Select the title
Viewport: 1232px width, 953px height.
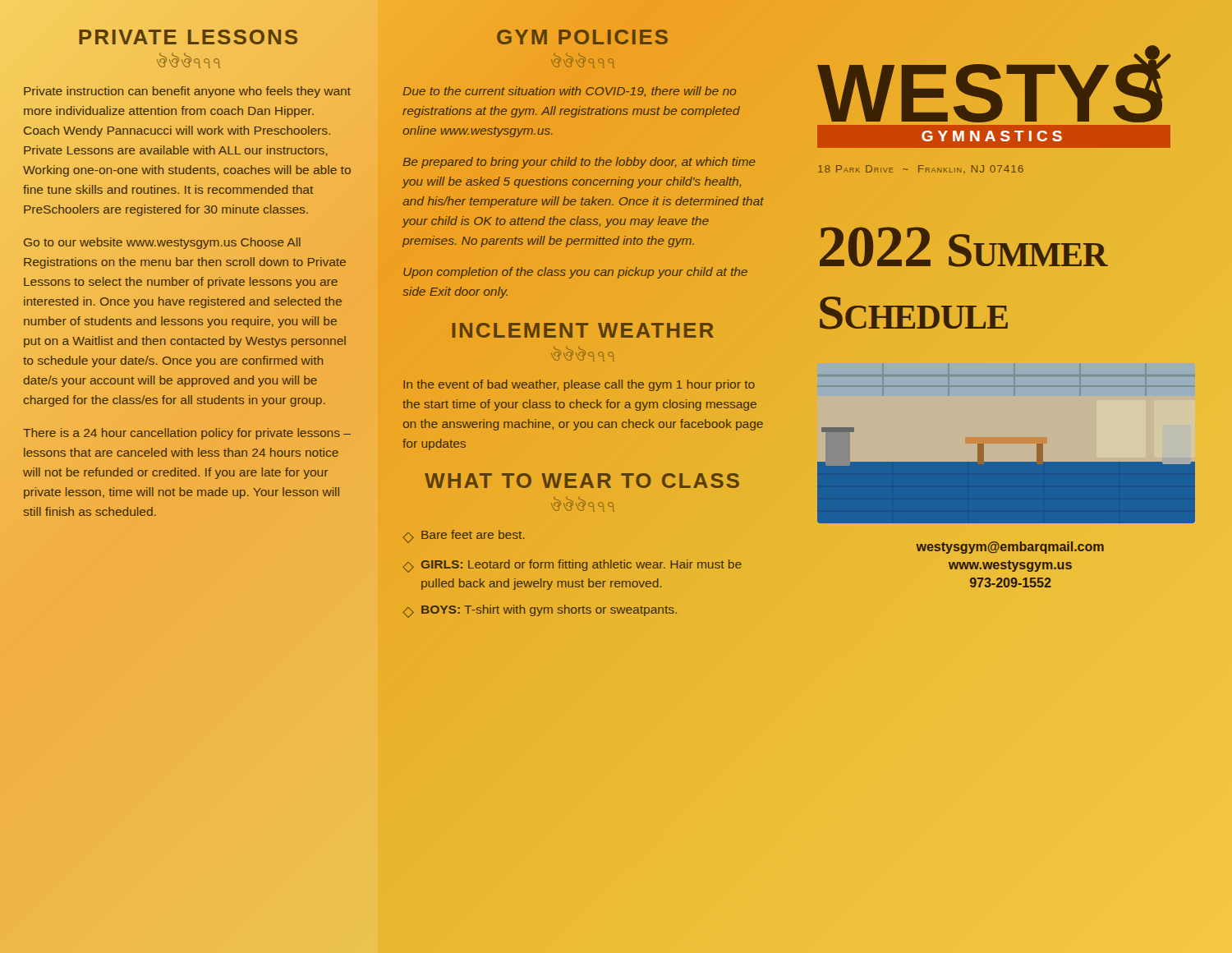[x=1010, y=278]
